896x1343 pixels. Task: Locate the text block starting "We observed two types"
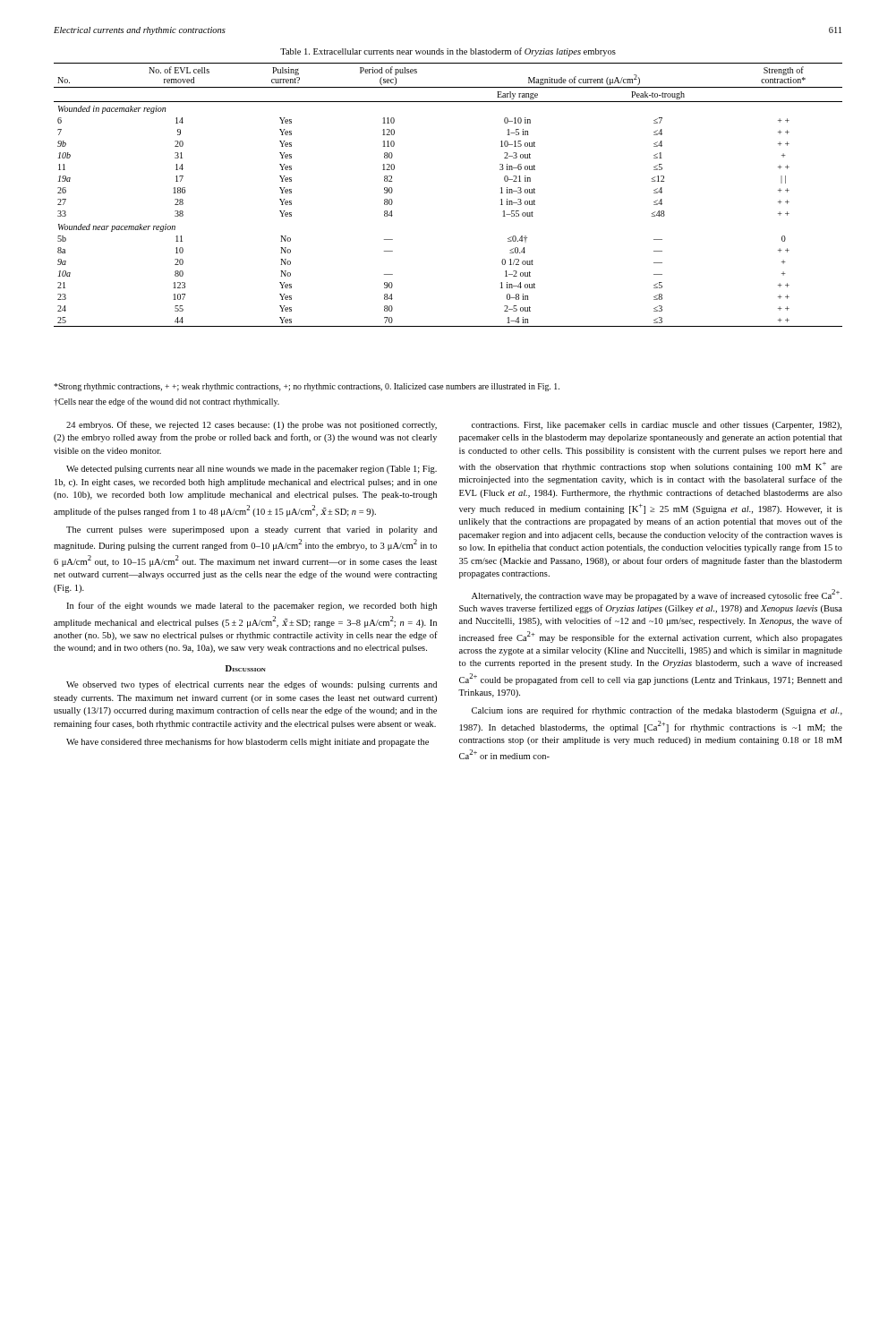(x=245, y=704)
